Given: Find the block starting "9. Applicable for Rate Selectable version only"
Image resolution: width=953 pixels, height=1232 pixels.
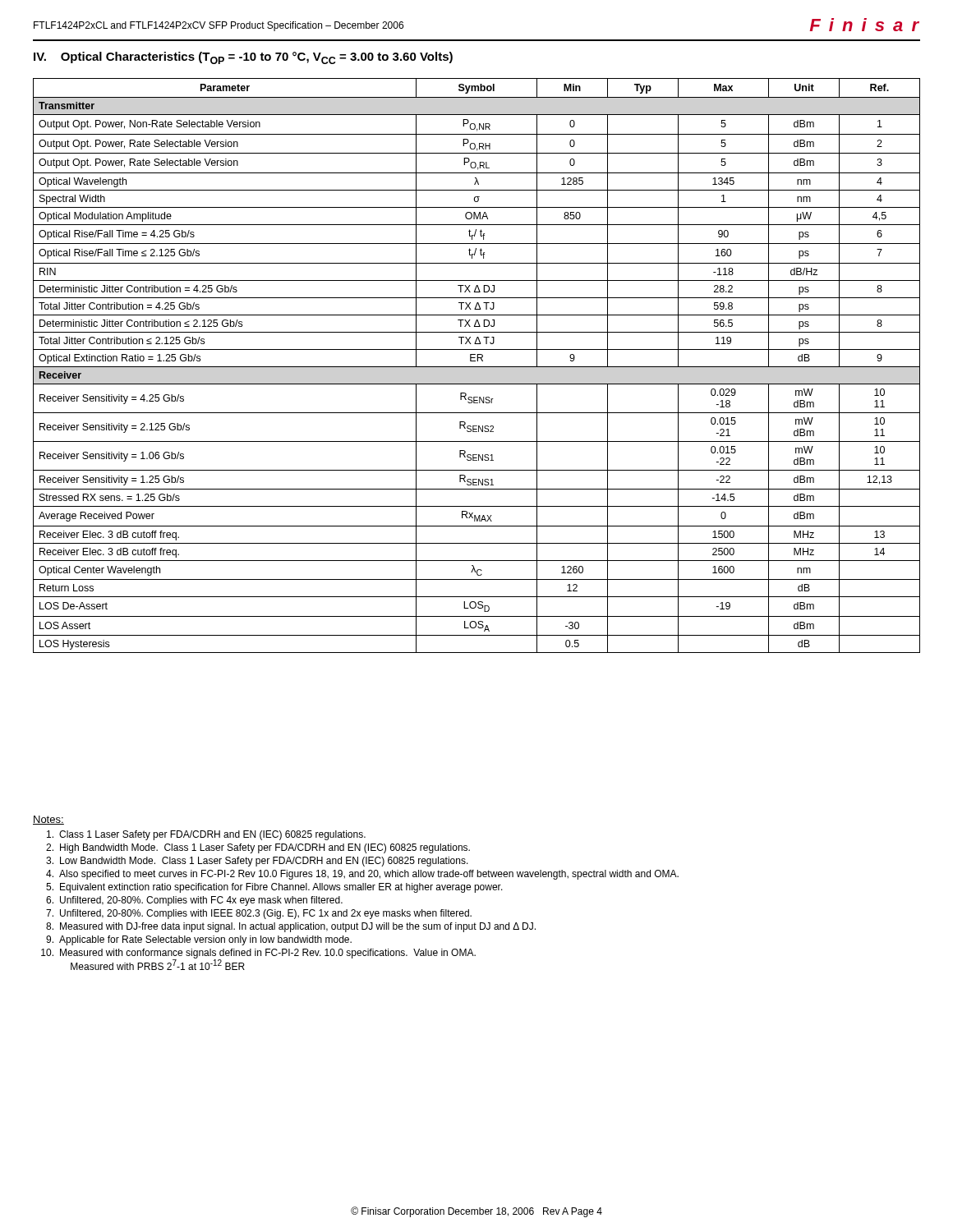Looking at the screenshot, I should [476, 940].
